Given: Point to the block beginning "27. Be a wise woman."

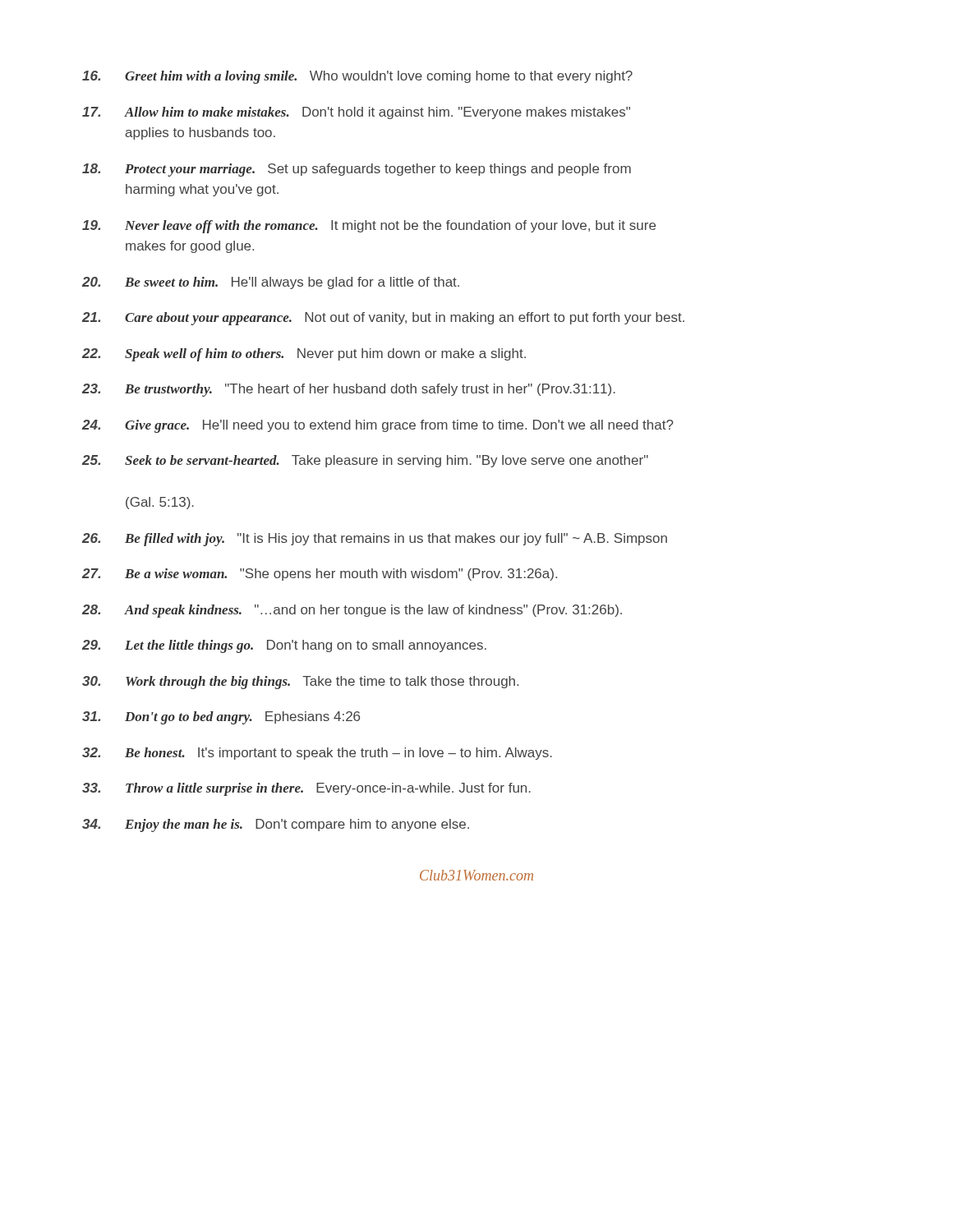Looking at the screenshot, I should [x=476, y=574].
